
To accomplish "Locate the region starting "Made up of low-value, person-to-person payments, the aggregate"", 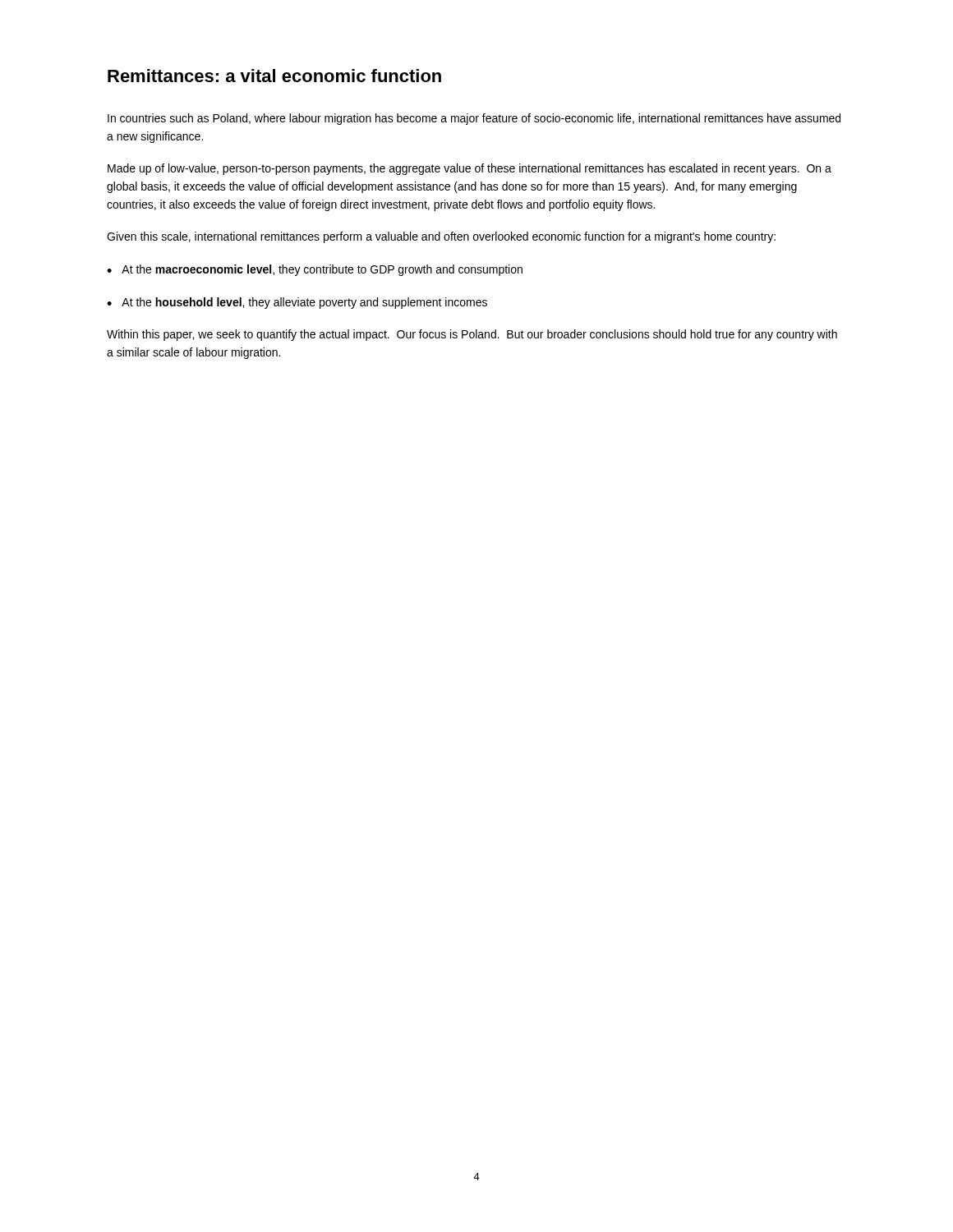I will click(469, 187).
